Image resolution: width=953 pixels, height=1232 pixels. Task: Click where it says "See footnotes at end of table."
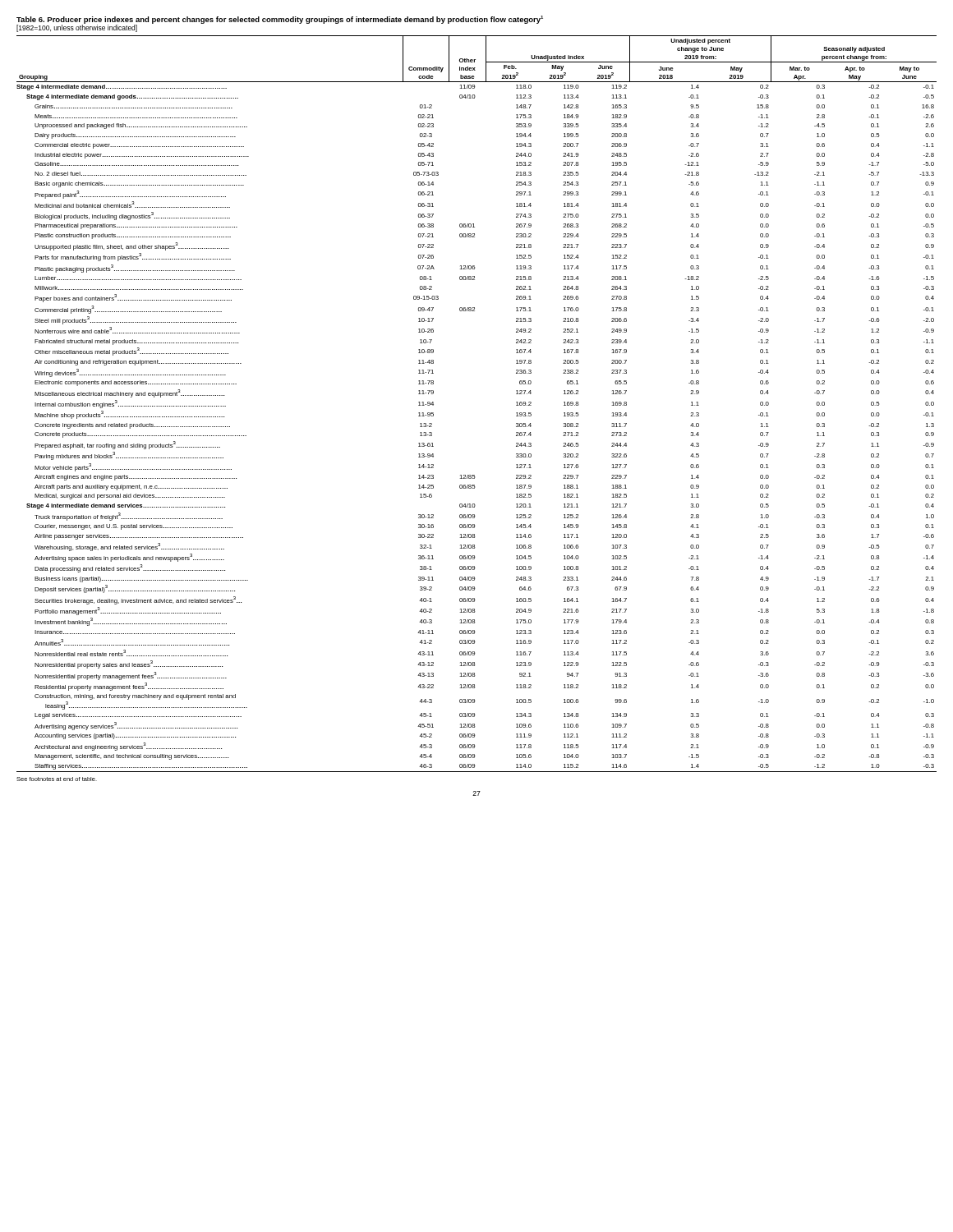[x=57, y=779]
